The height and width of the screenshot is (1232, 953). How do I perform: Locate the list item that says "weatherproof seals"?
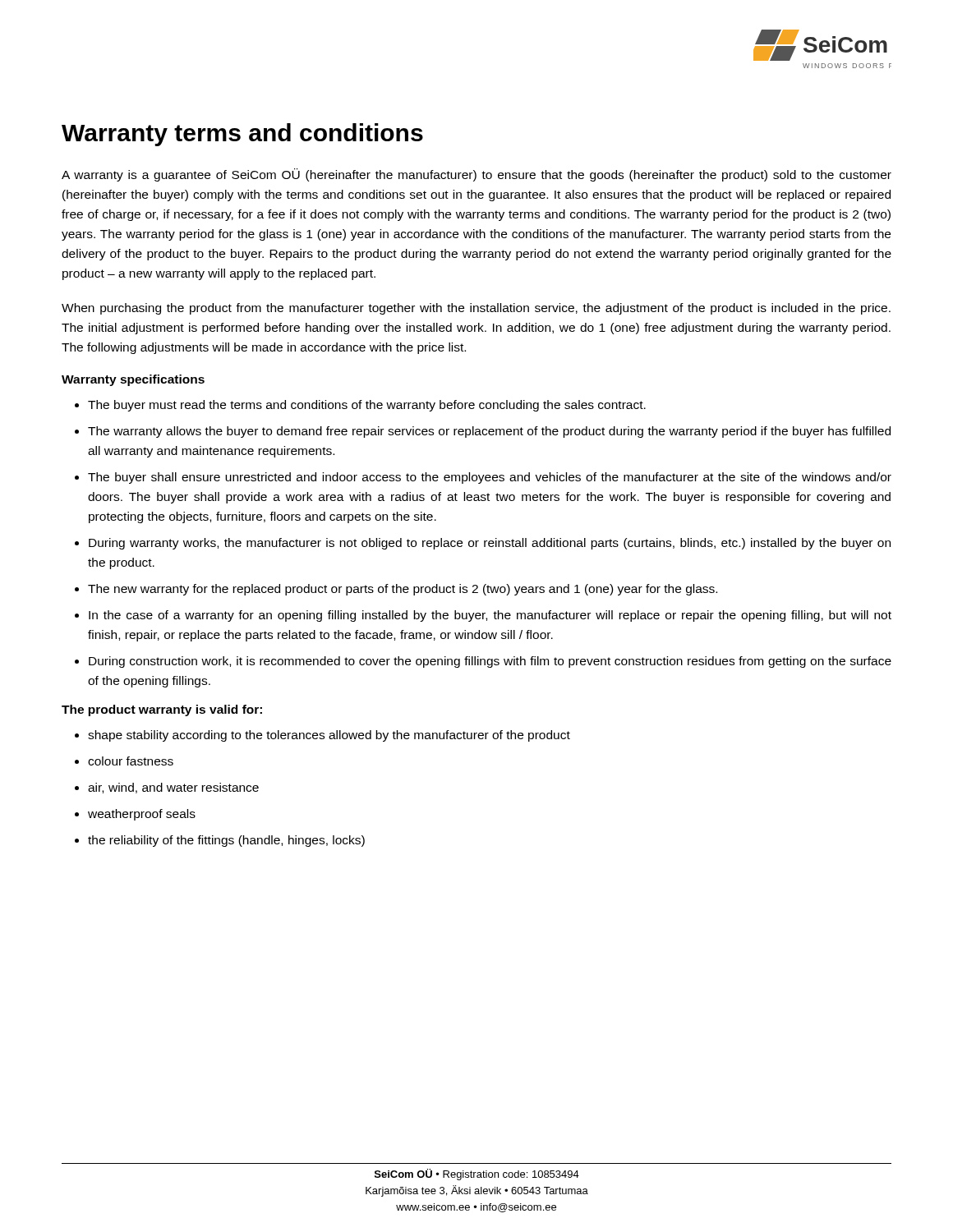142,814
